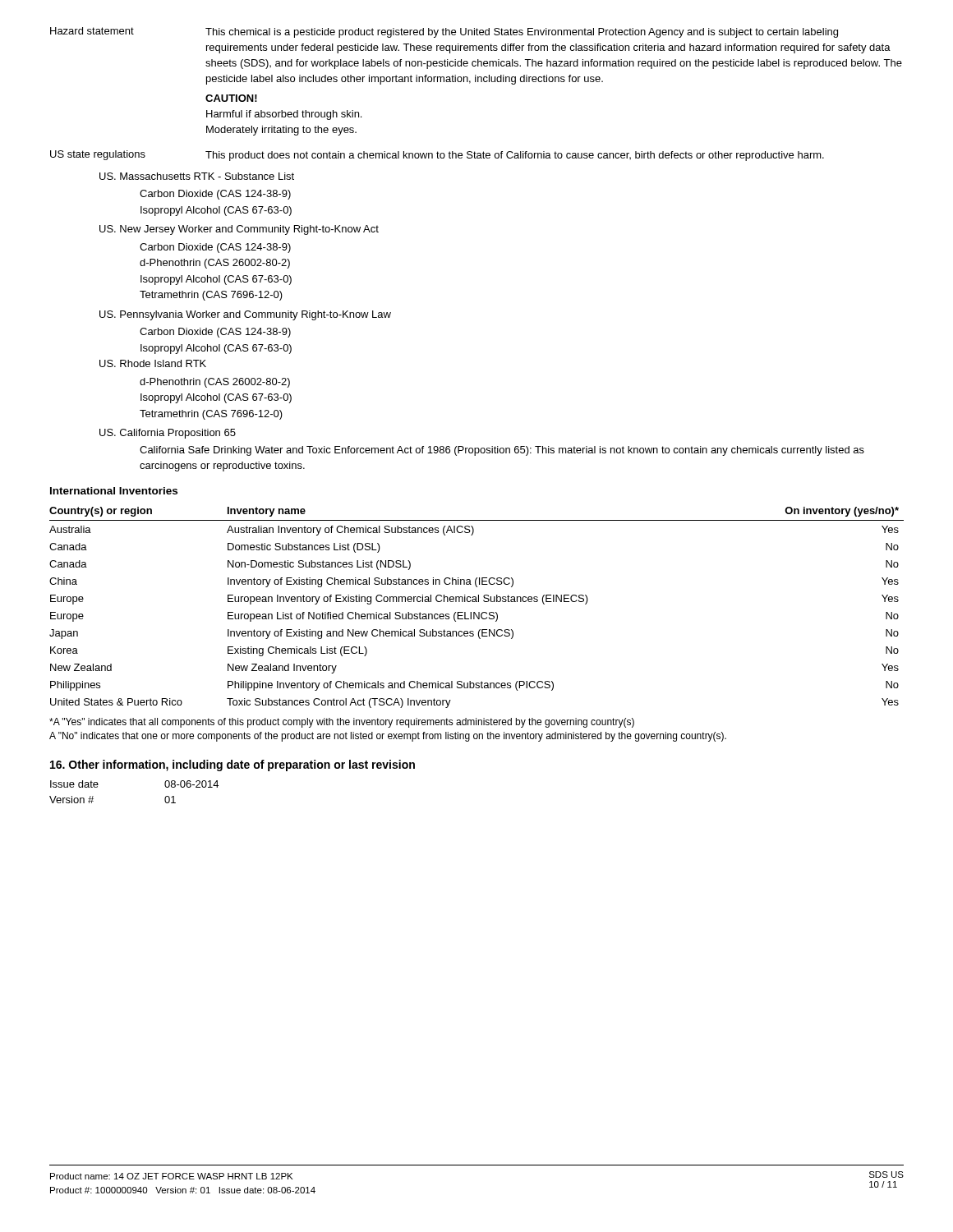Locate the section header that opens with "16. Other information, including date"

click(x=232, y=765)
